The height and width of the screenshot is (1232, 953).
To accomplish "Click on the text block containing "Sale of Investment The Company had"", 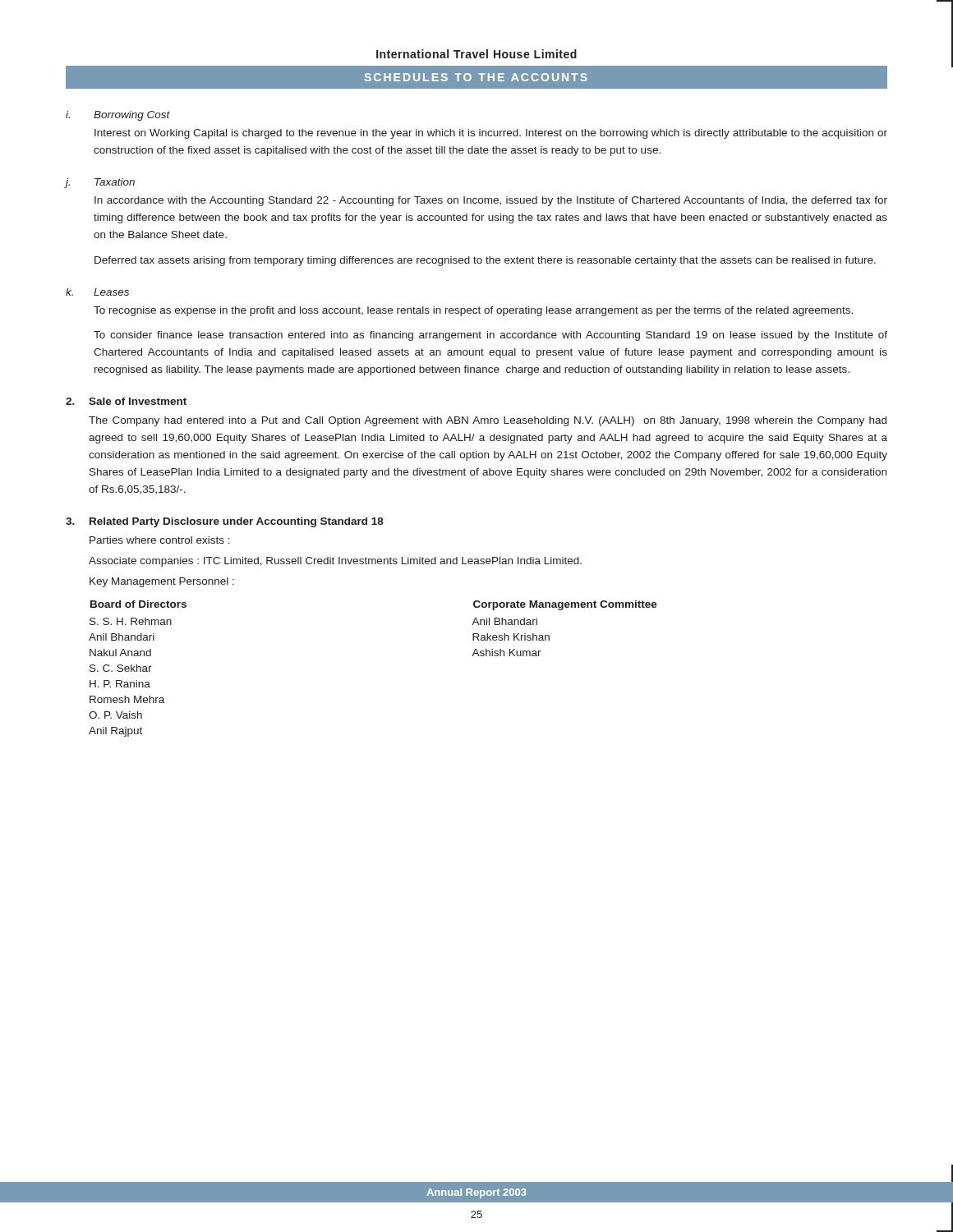I will pos(476,451).
